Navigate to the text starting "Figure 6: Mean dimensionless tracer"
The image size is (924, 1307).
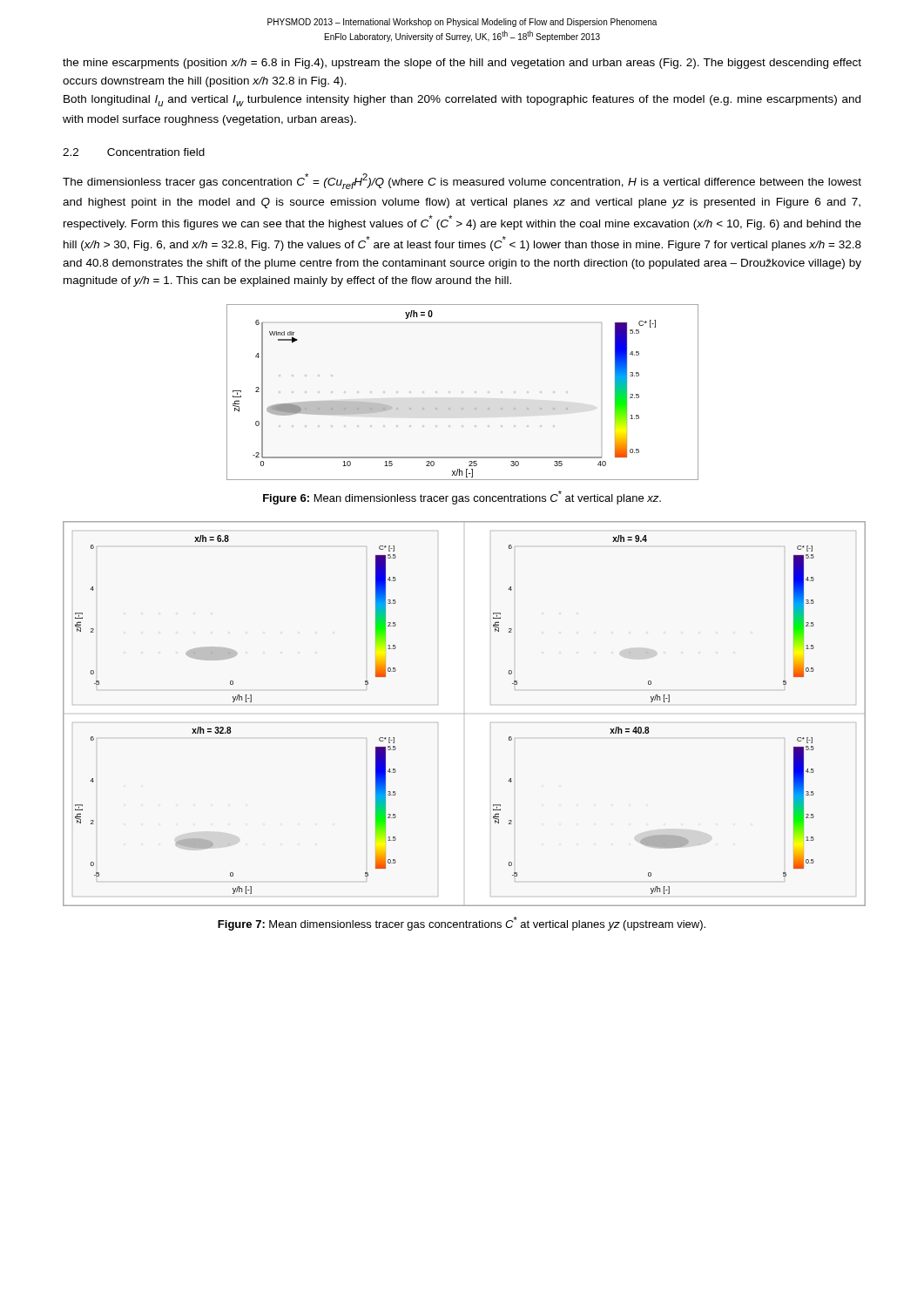(x=462, y=497)
